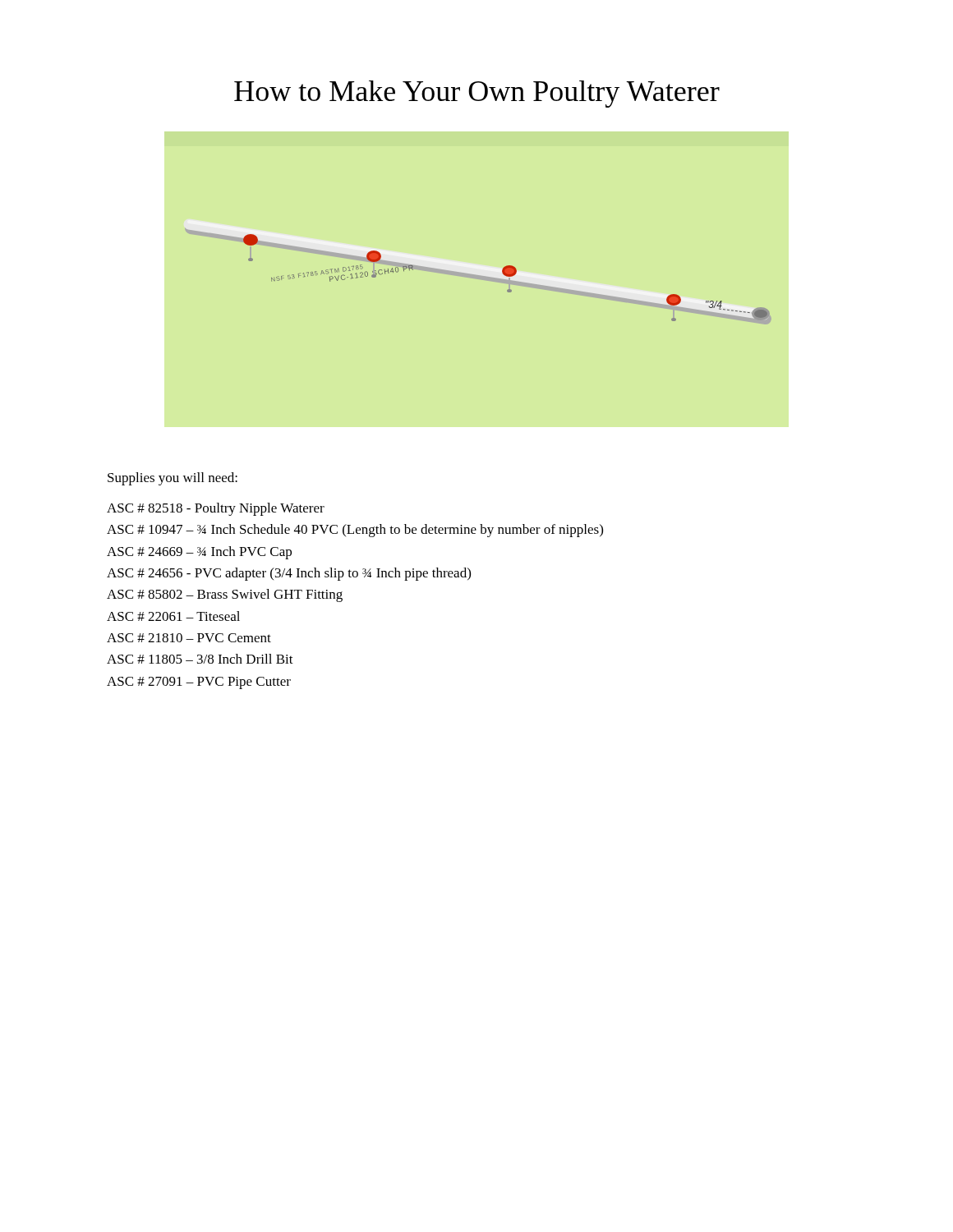Viewport: 953px width, 1232px height.
Task: Select a photo
Action: point(476,281)
